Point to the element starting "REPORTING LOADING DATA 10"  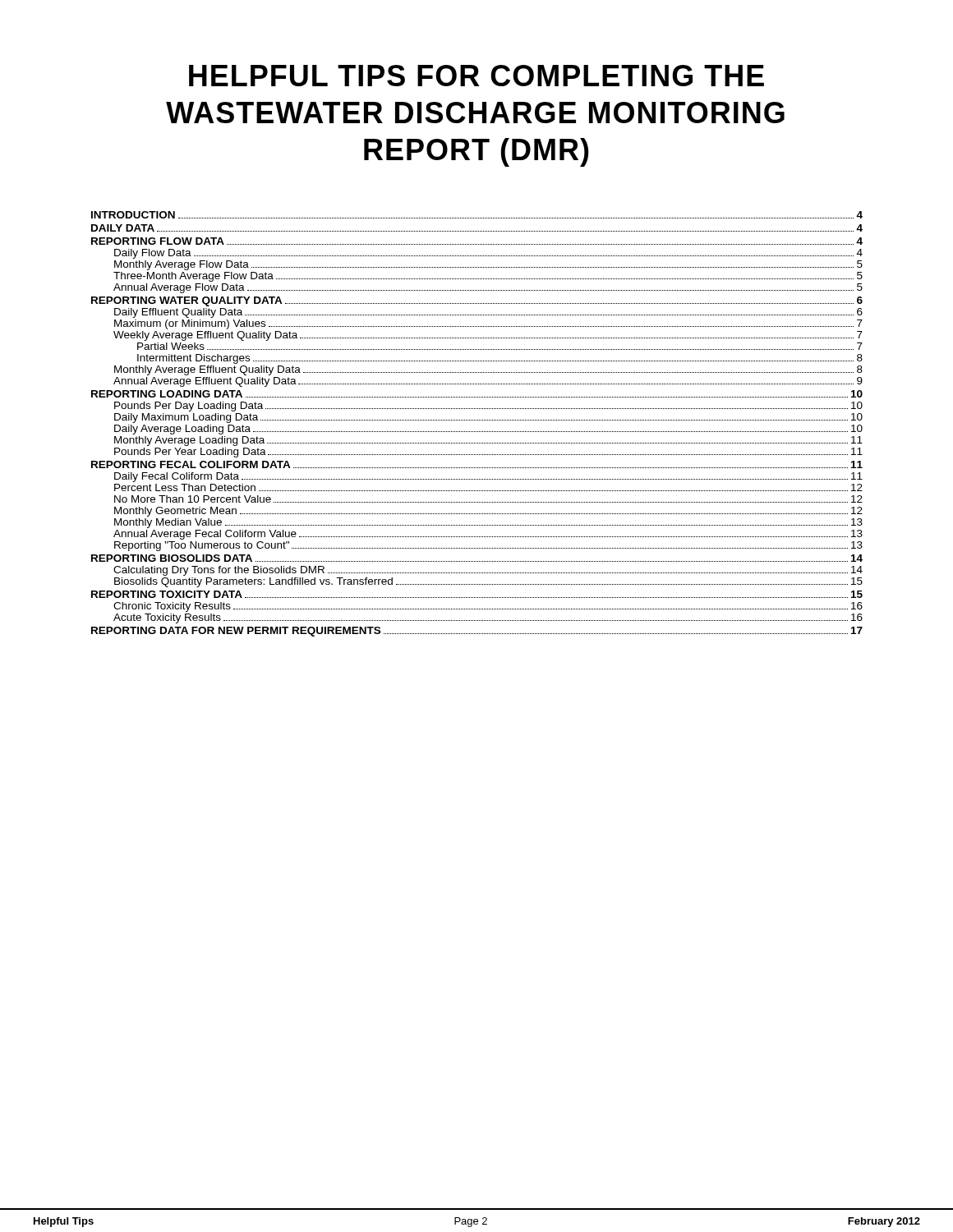pyautogui.click(x=476, y=394)
